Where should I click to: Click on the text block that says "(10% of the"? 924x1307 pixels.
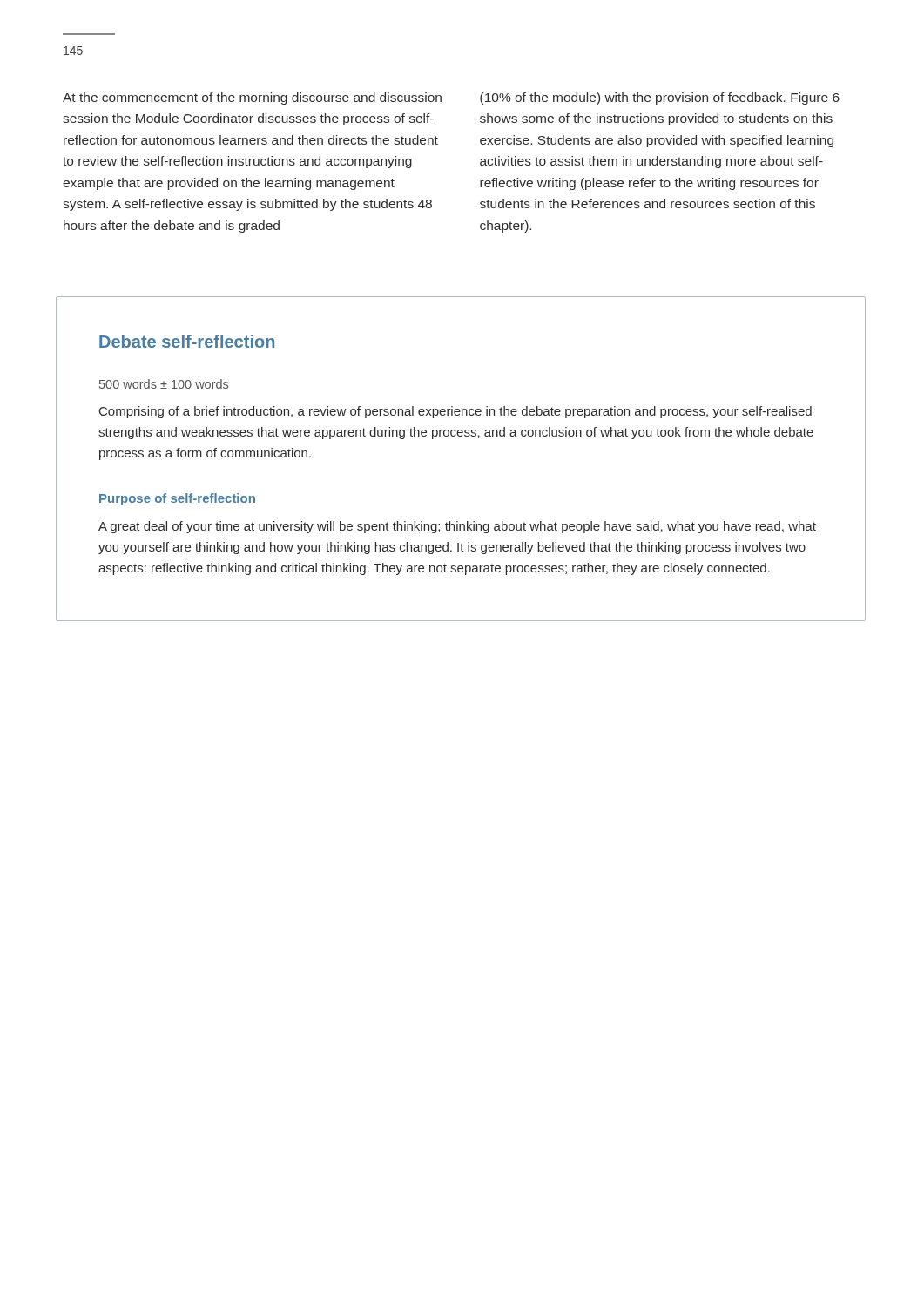tap(670, 162)
